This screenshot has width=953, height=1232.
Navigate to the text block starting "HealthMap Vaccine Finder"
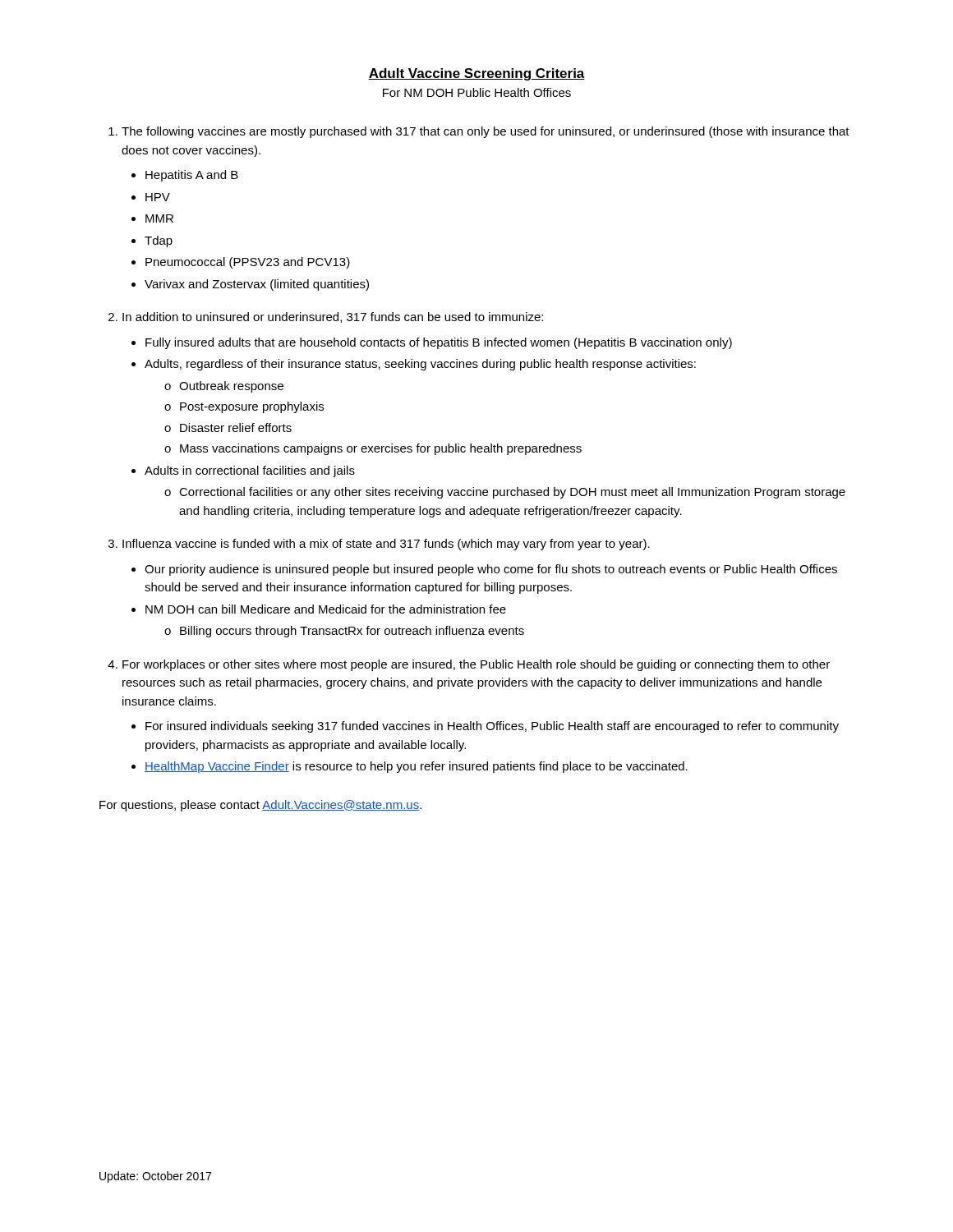(x=416, y=766)
